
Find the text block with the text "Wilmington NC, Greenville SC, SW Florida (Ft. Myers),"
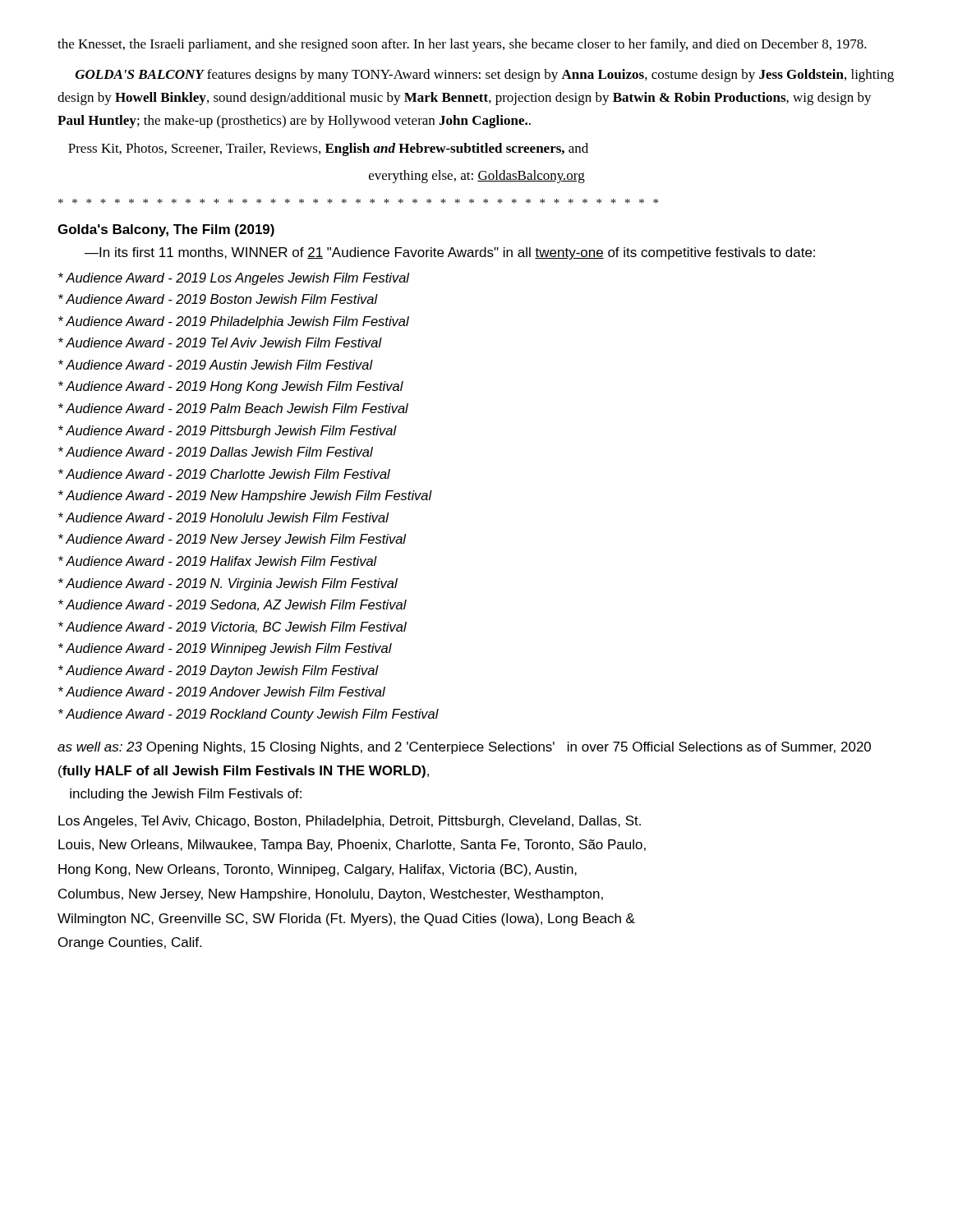coord(346,918)
